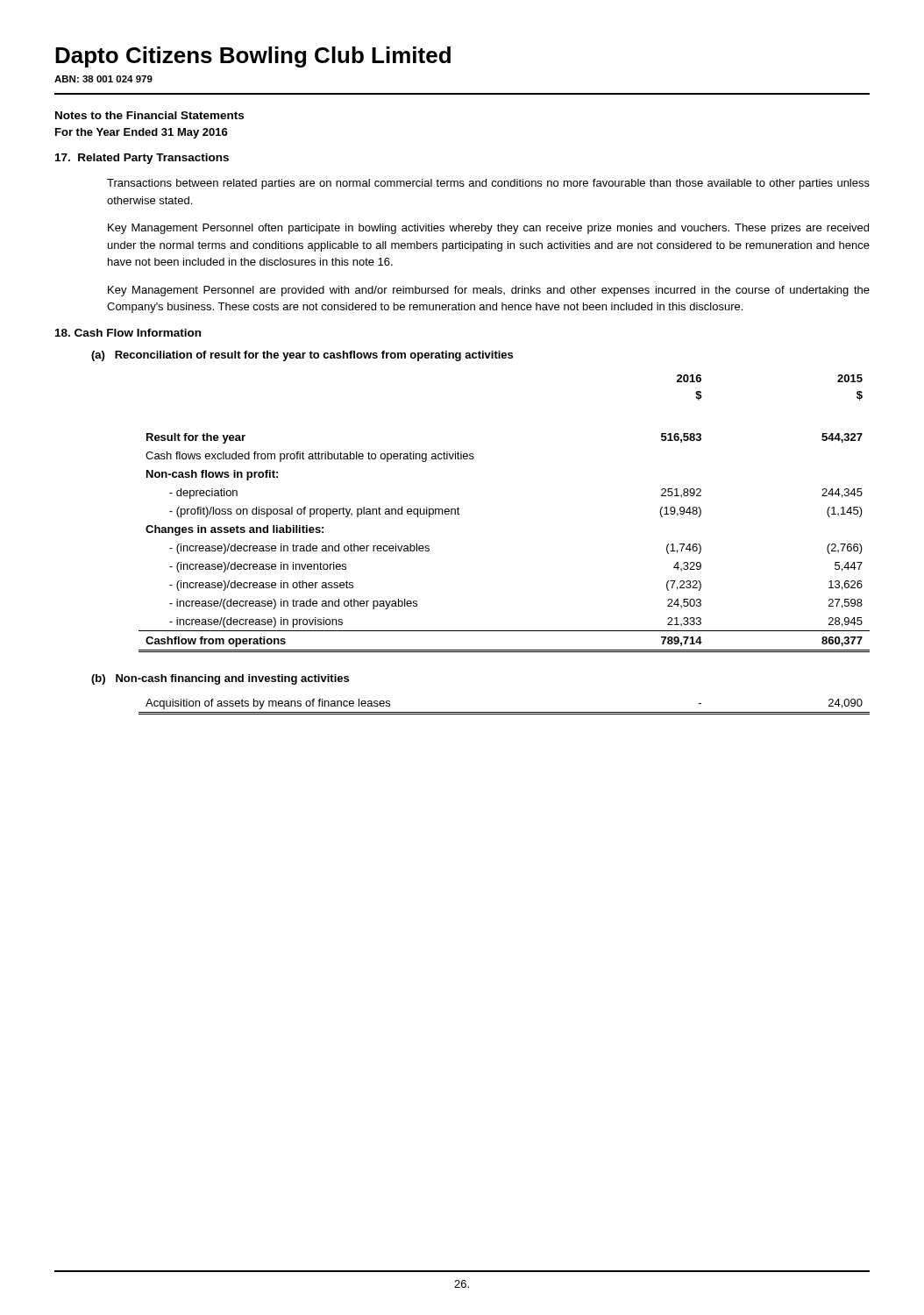
Task: Where does it say "17. Related Party Transactions"?
Action: [x=142, y=157]
